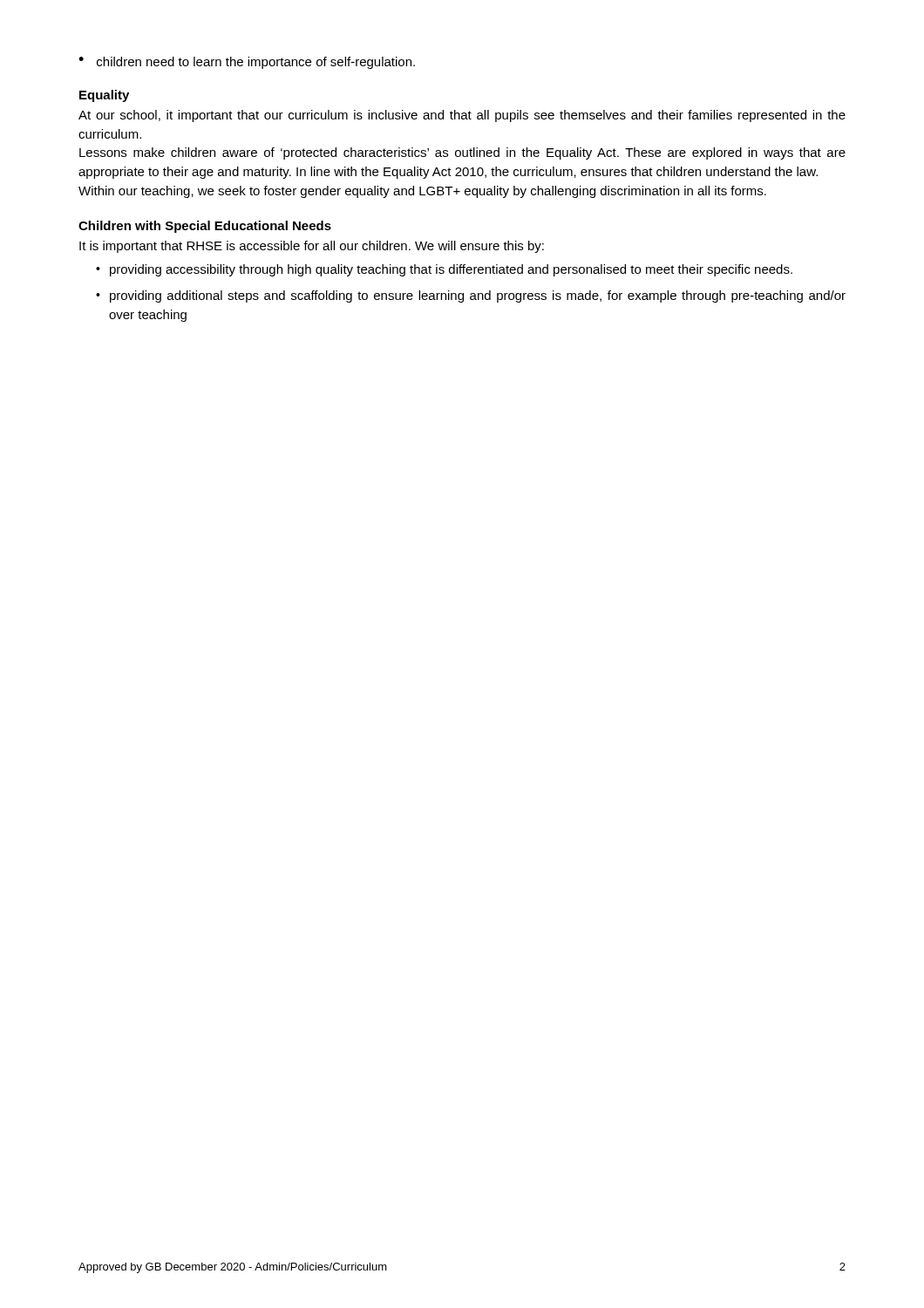Image resolution: width=924 pixels, height=1308 pixels.
Task: Locate the list item that reads "• providing additional steps and scaffolding to ensure"
Action: pos(471,305)
